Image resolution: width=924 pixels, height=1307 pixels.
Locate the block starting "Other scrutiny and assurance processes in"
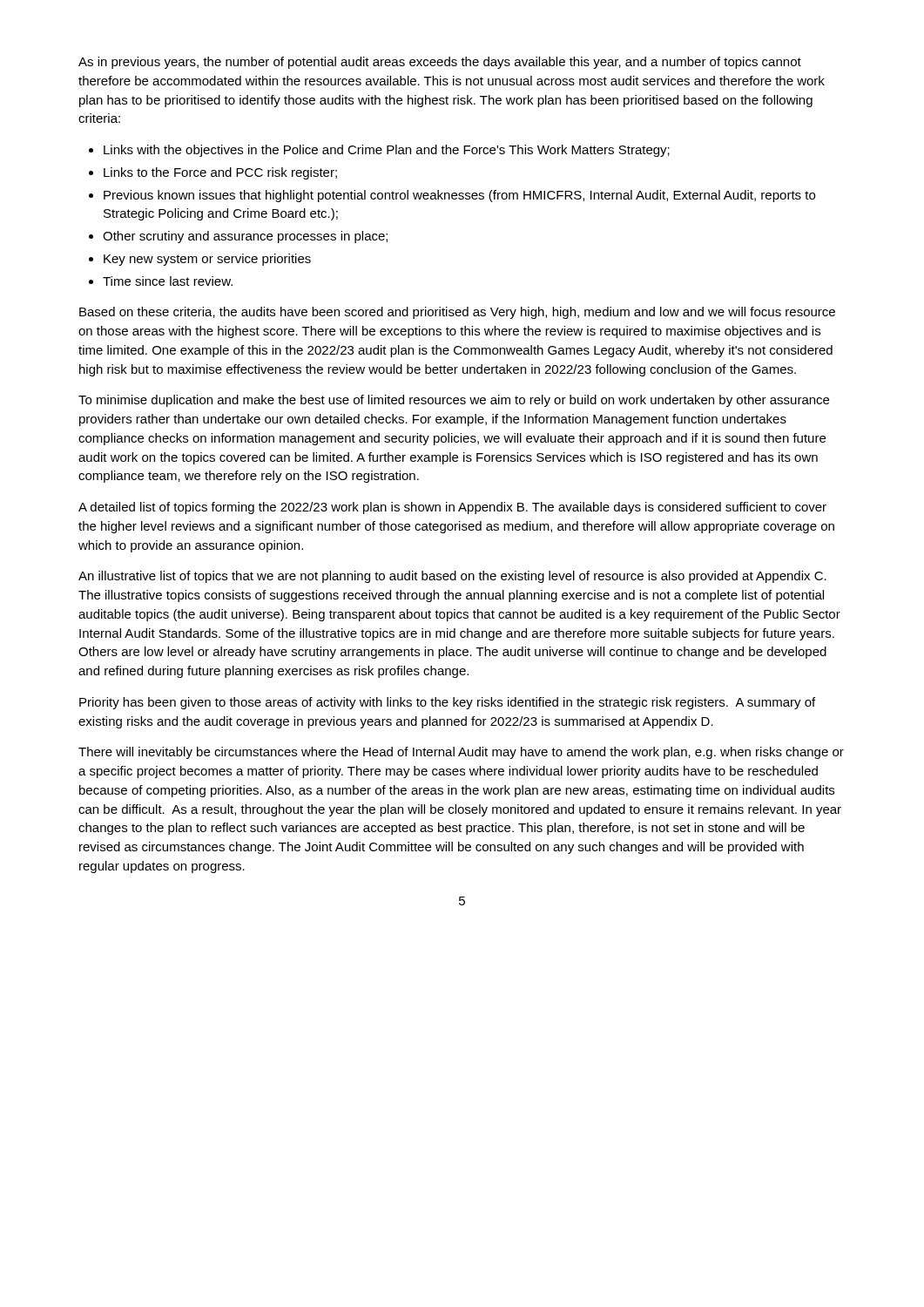(x=246, y=236)
